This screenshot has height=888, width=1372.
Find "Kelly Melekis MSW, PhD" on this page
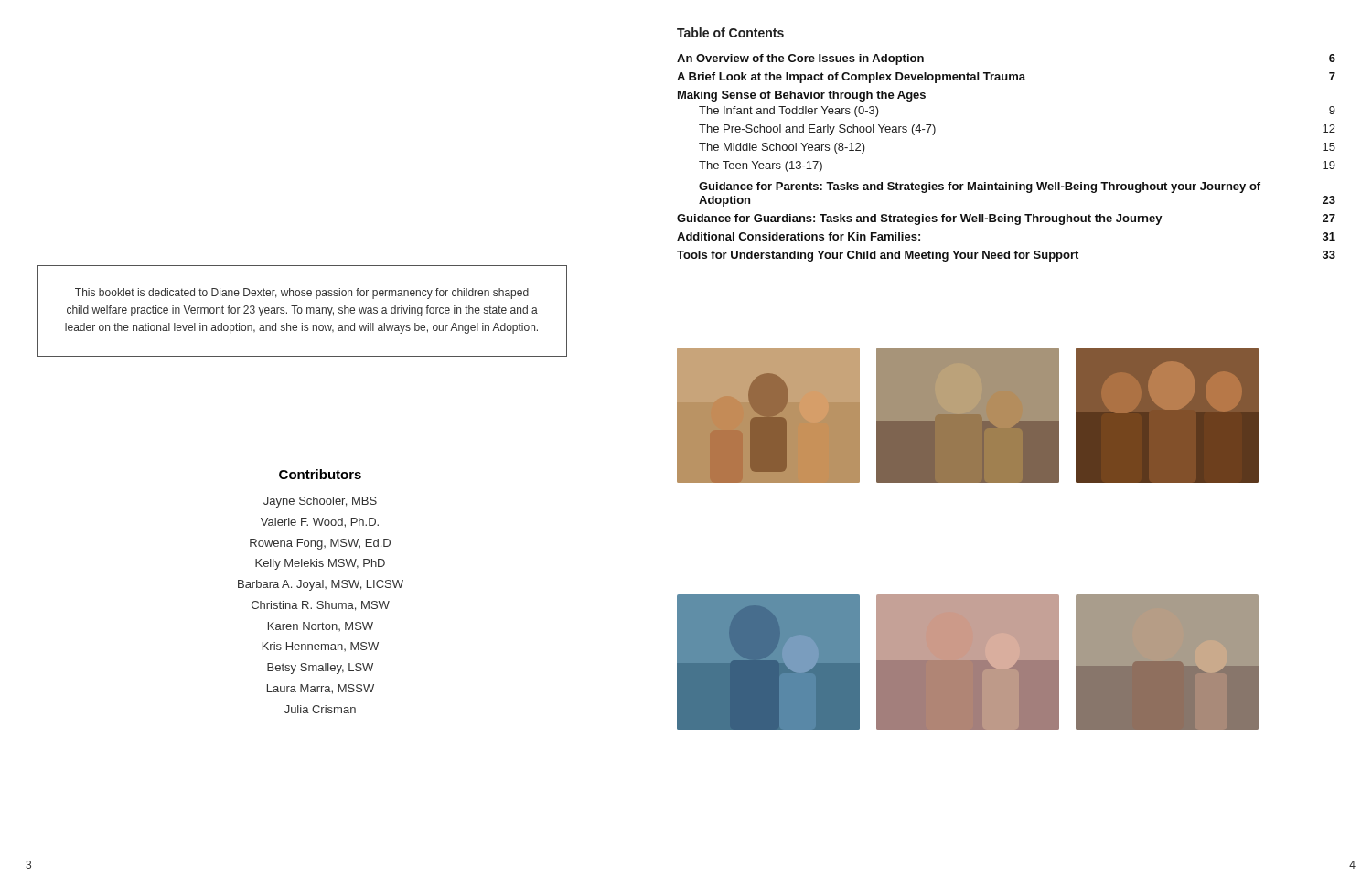click(320, 563)
